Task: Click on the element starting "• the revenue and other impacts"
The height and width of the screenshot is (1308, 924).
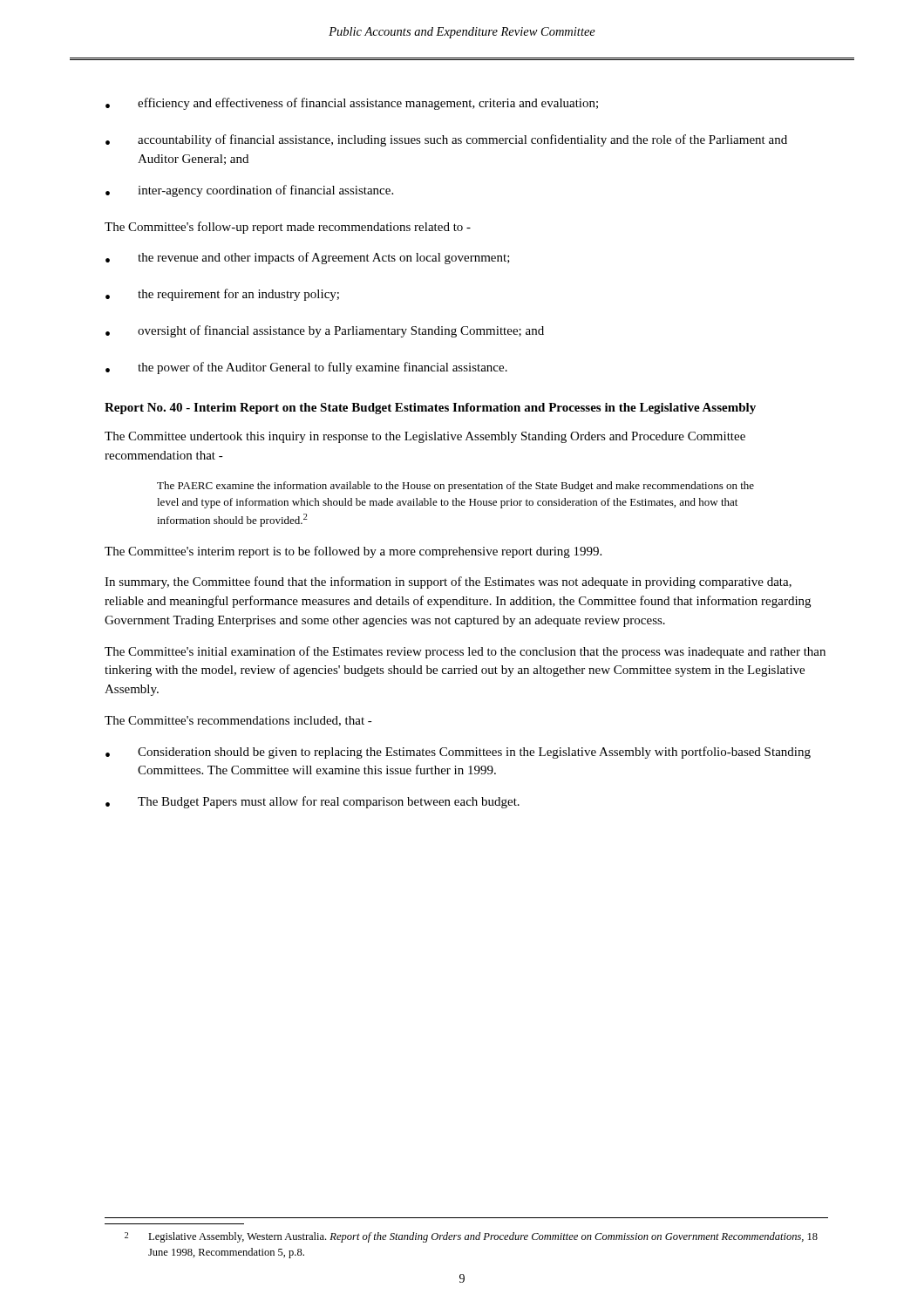Action: point(466,261)
